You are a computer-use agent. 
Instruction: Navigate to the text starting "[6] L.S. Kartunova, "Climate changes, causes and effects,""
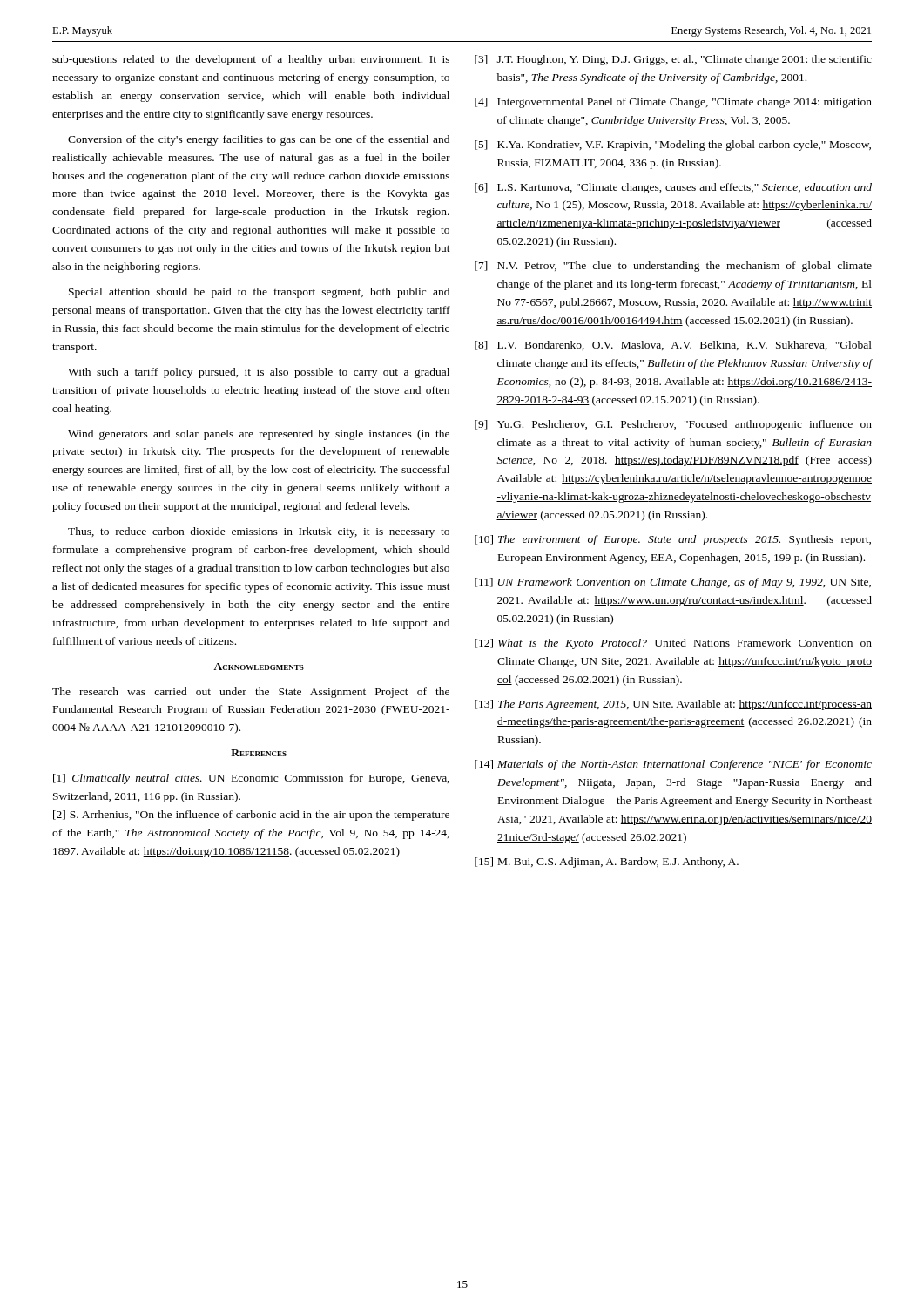[673, 215]
